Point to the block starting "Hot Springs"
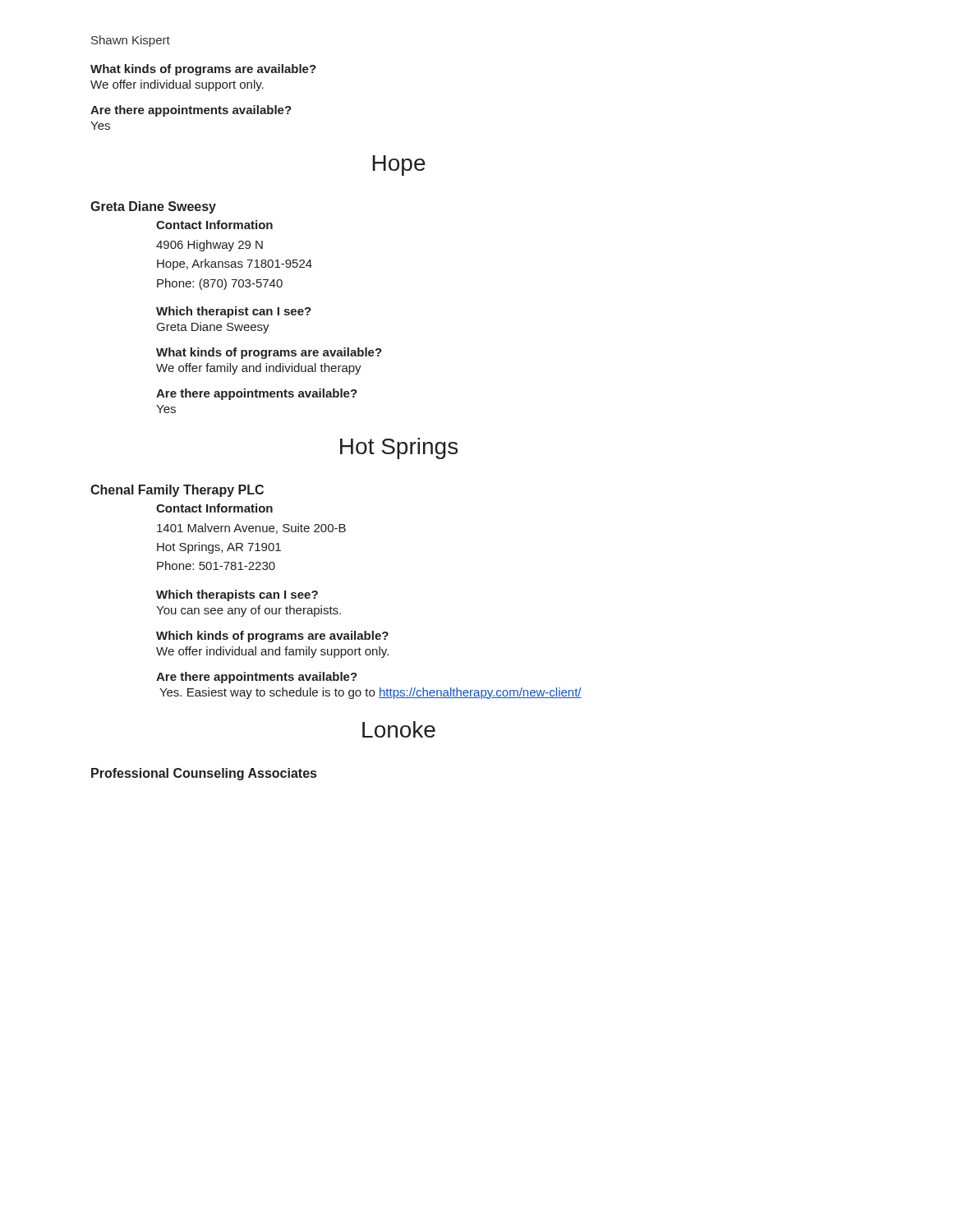 pyautogui.click(x=398, y=446)
